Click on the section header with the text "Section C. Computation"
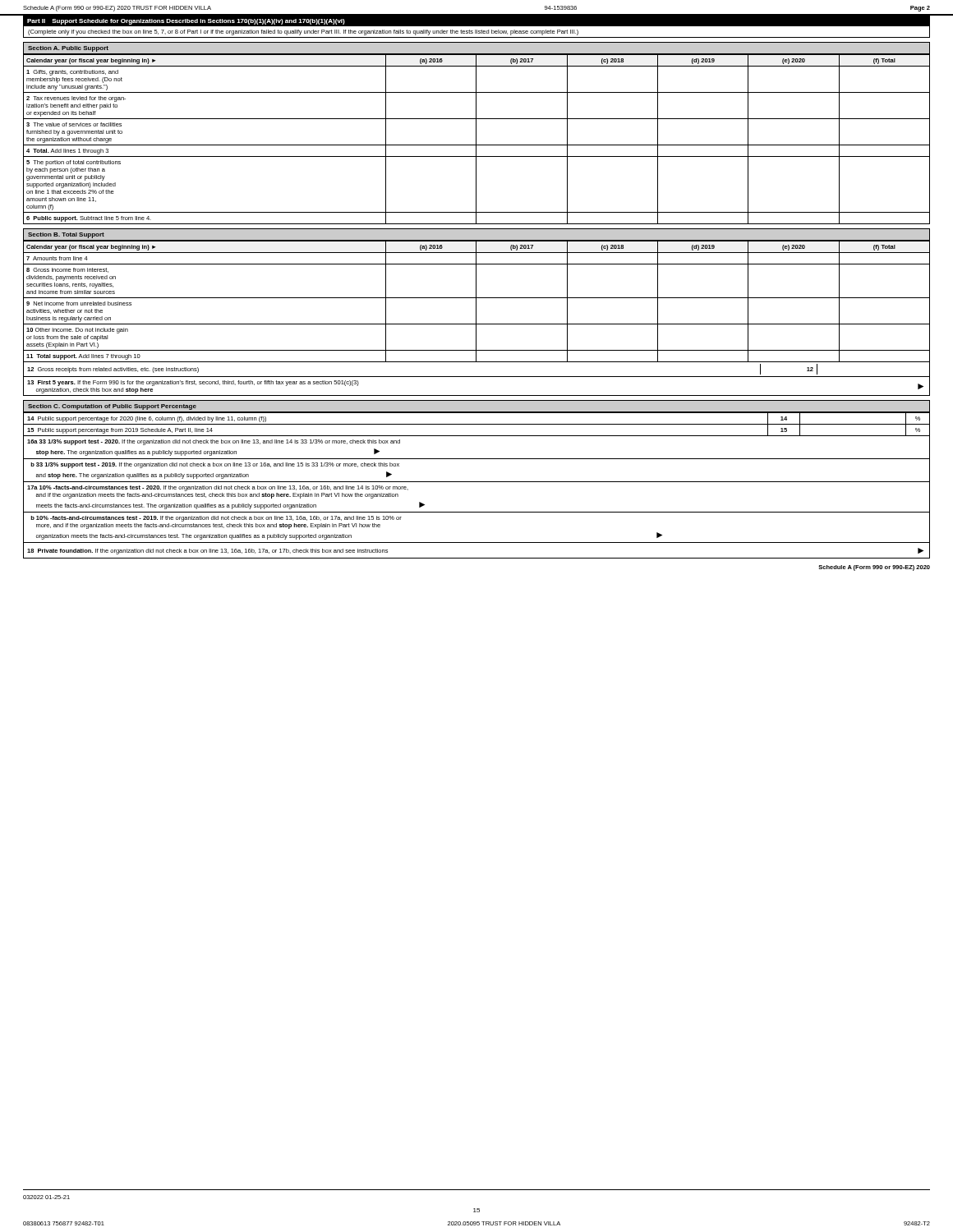 click(x=112, y=406)
